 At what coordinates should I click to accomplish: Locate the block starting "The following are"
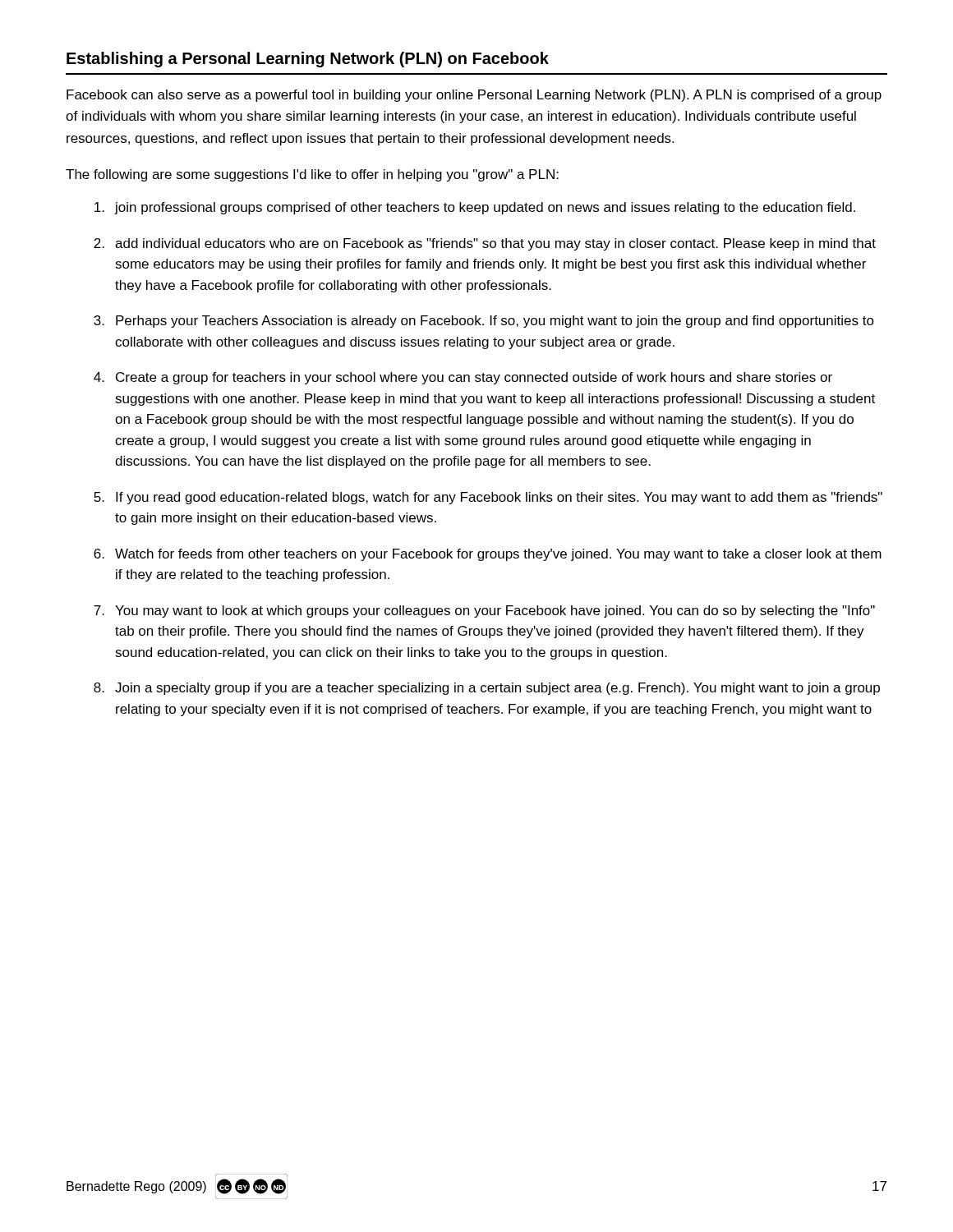point(313,175)
